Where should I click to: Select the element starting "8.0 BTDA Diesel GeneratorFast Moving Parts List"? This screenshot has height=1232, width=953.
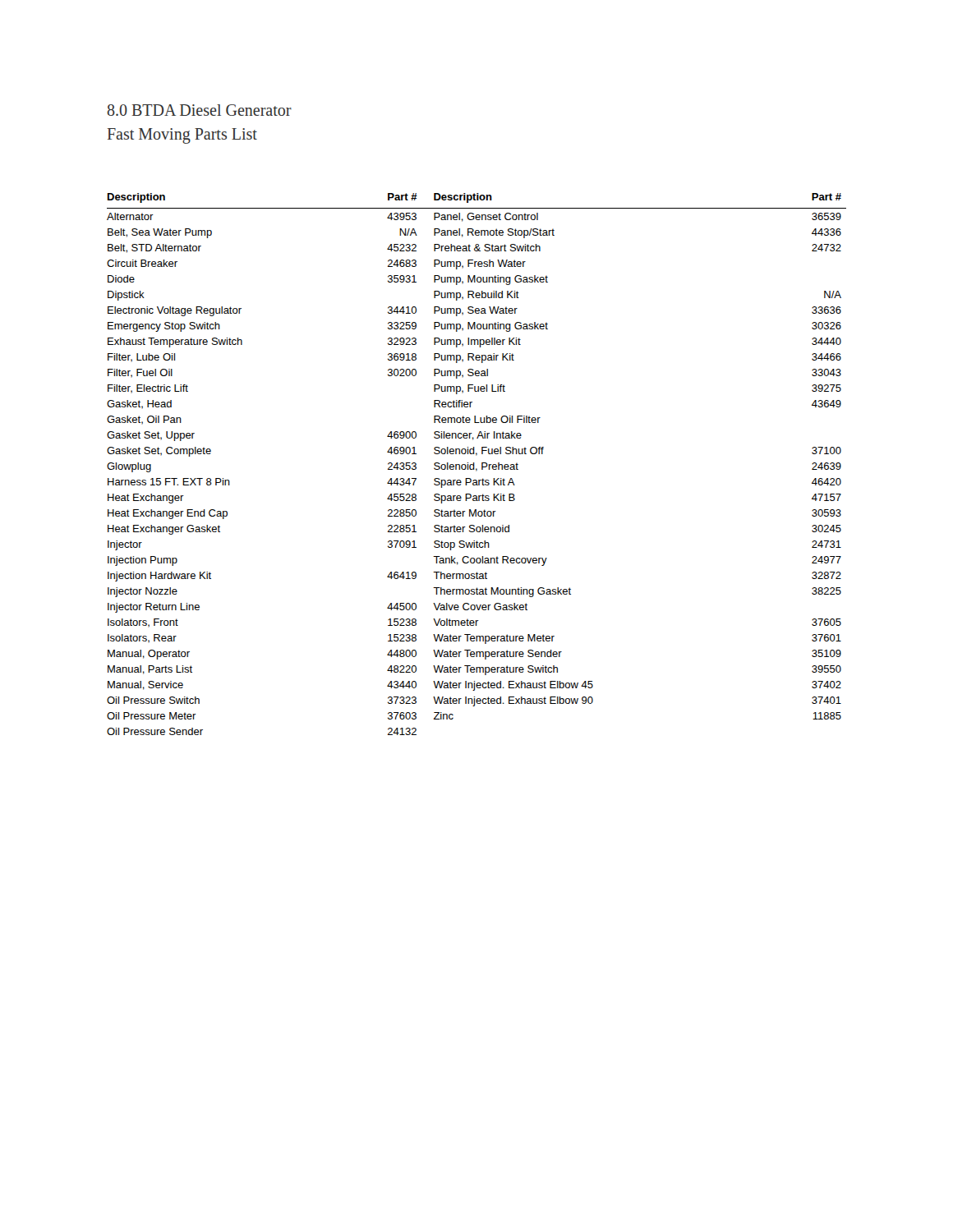(x=199, y=122)
